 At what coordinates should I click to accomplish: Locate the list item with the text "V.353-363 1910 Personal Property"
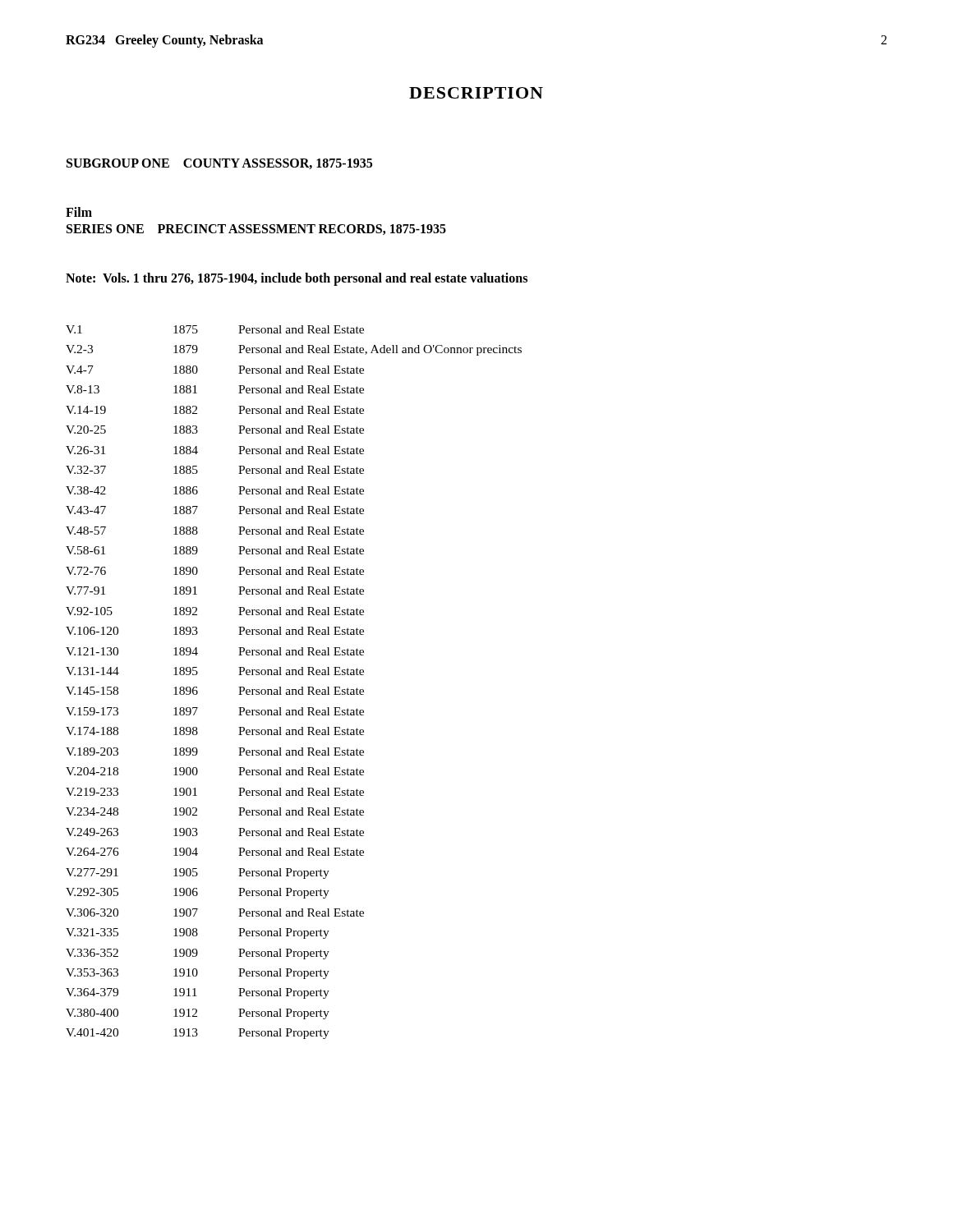[x=198, y=974]
